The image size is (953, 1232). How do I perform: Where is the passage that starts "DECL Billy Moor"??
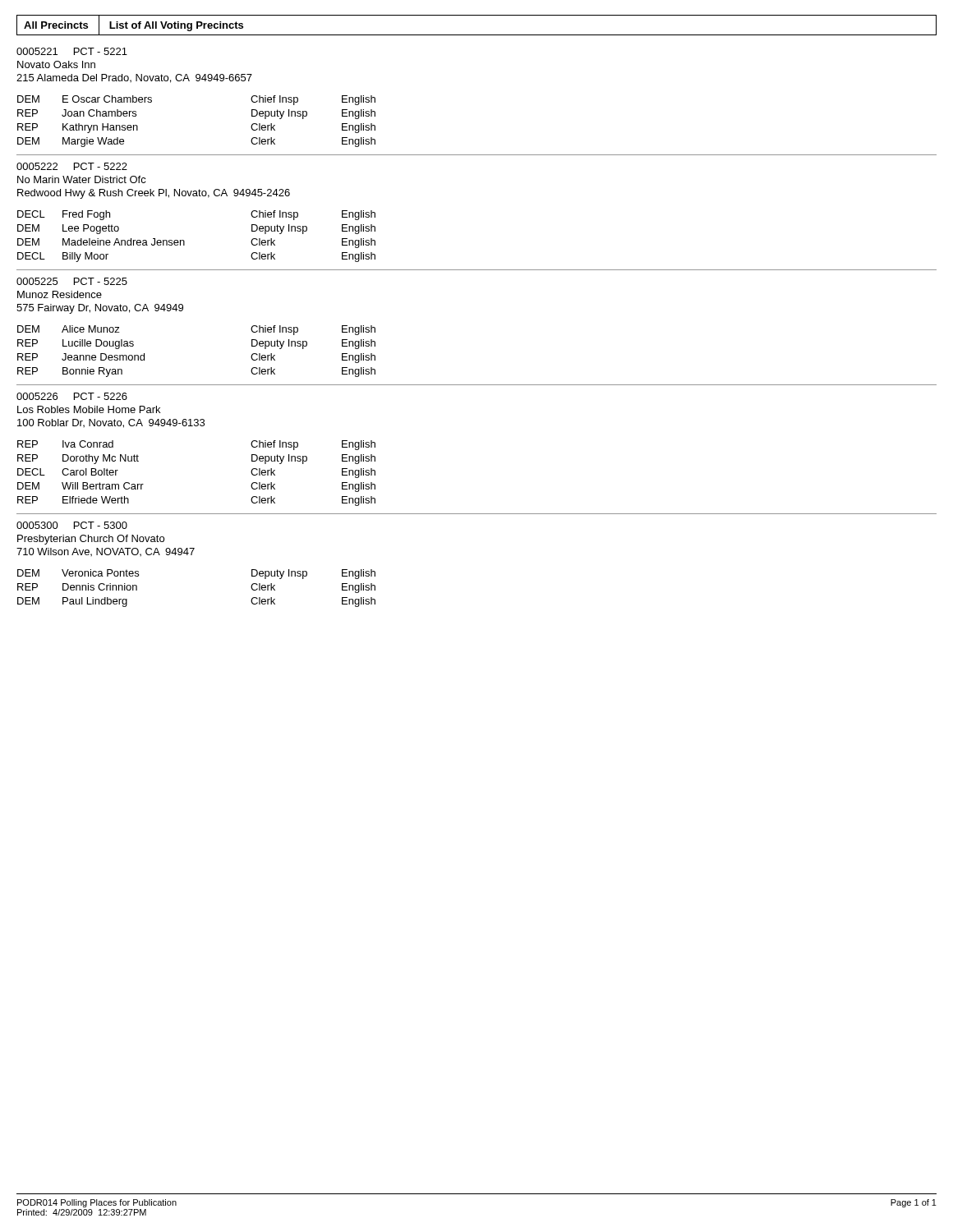point(32,257)
